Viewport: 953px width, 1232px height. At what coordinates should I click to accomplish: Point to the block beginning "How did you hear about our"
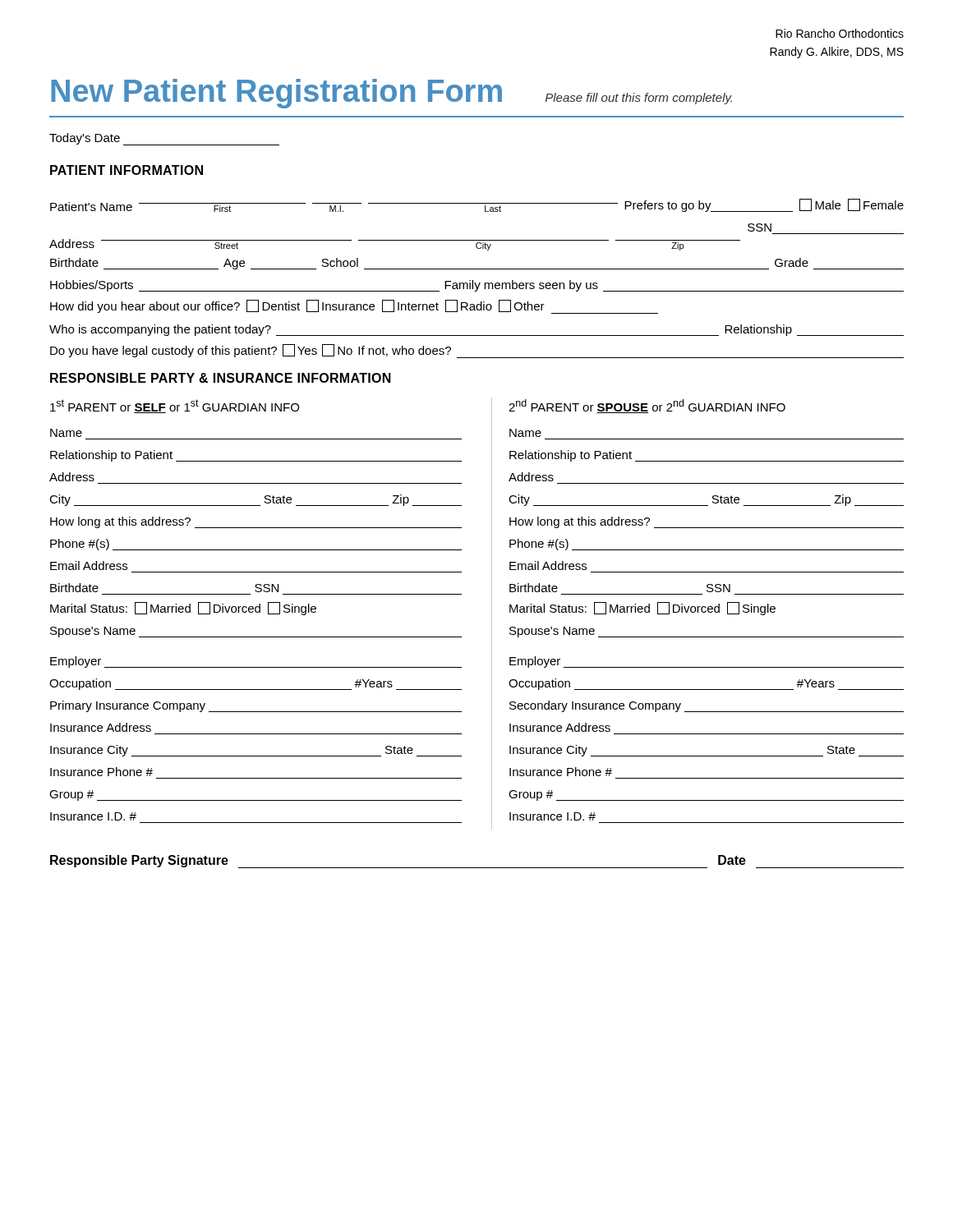353,306
